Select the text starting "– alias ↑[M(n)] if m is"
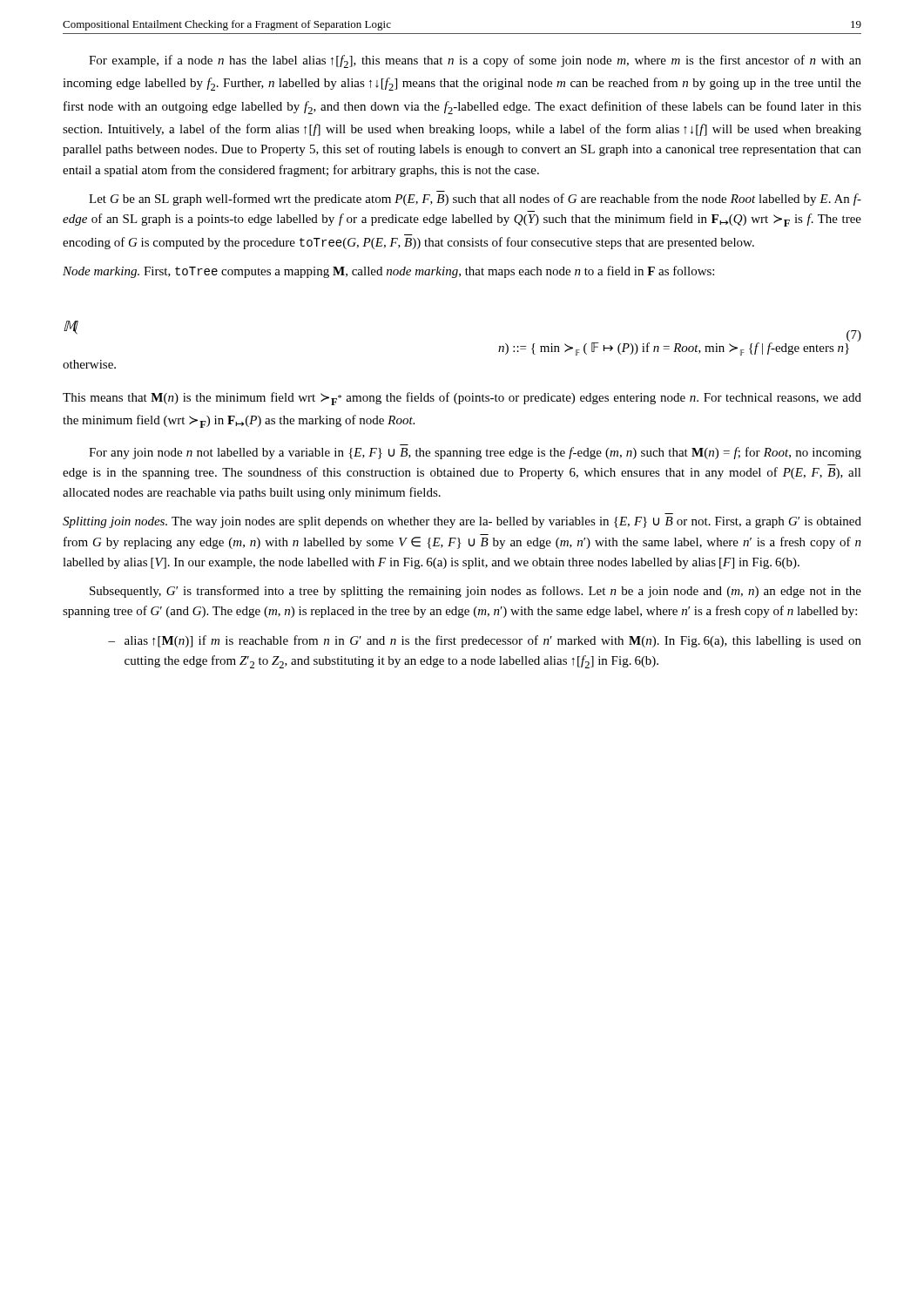The width and height of the screenshot is (924, 1307). (x=475, y=652)
